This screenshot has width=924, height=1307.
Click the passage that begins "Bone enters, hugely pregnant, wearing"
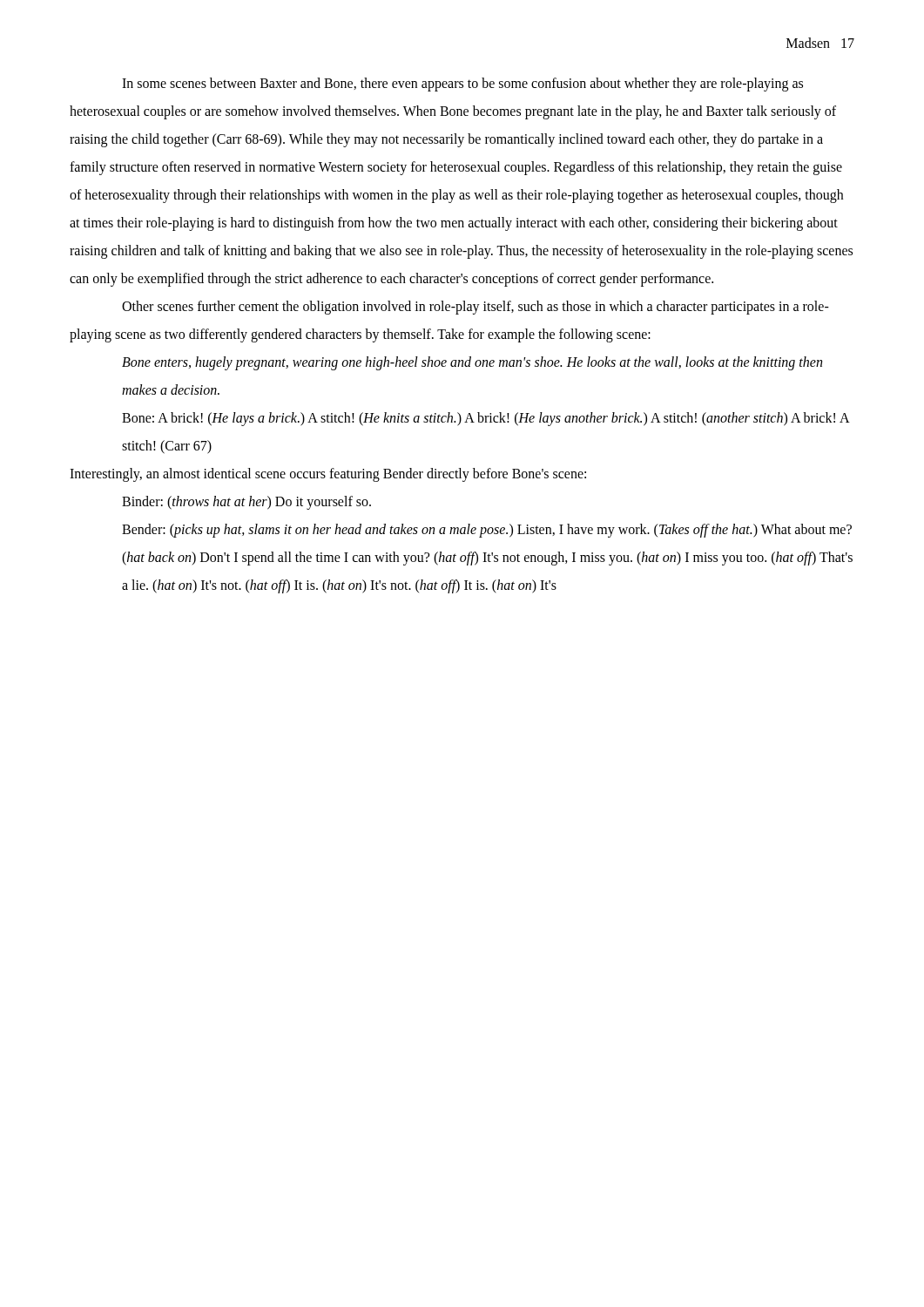(x=472, y=376)
